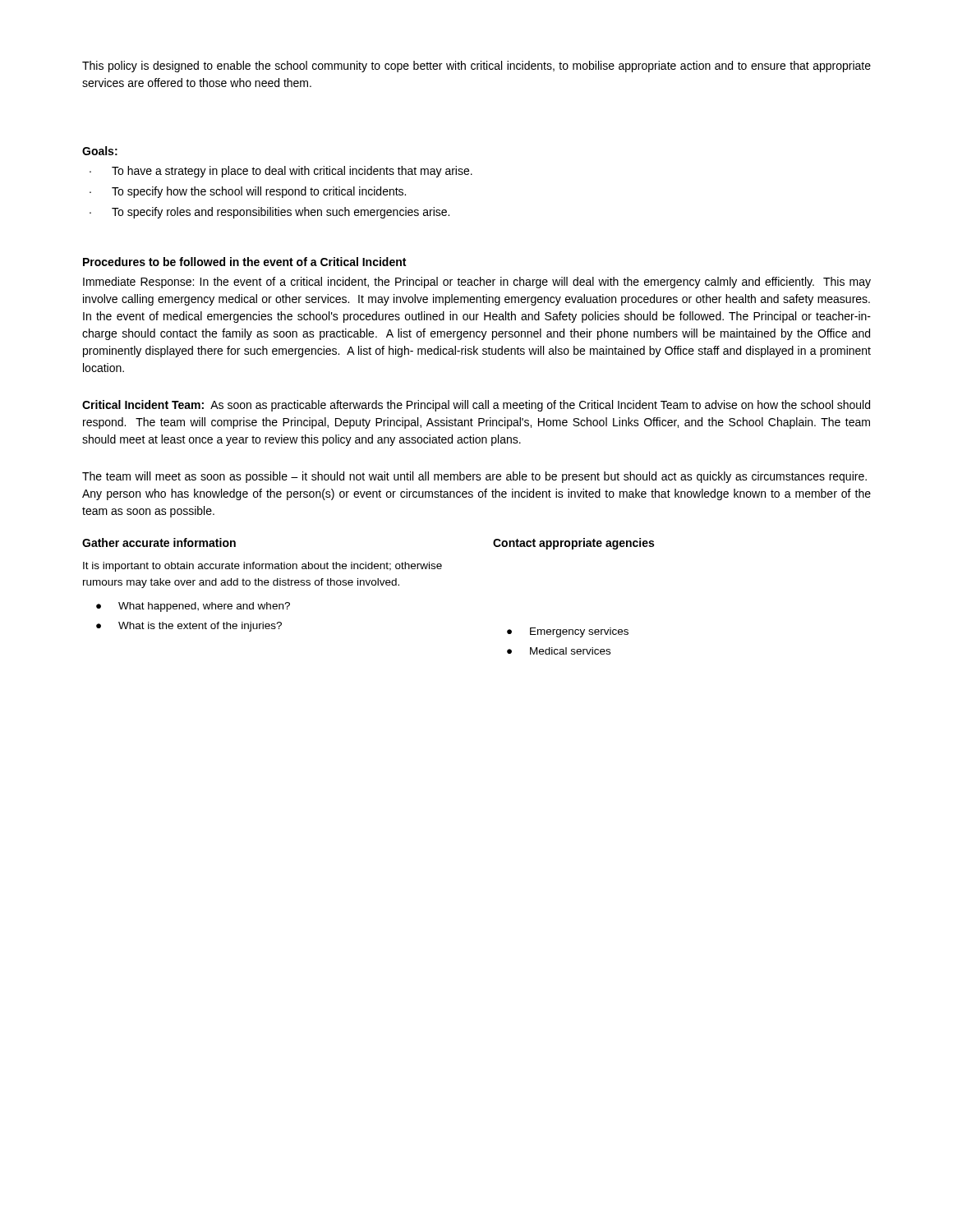Image resolution: width=953 pixels, height=1232 pixels.
Task: Find the block on this page that starts "· To specify roles and responsibilities when"
Action: [x=266, y=212]
